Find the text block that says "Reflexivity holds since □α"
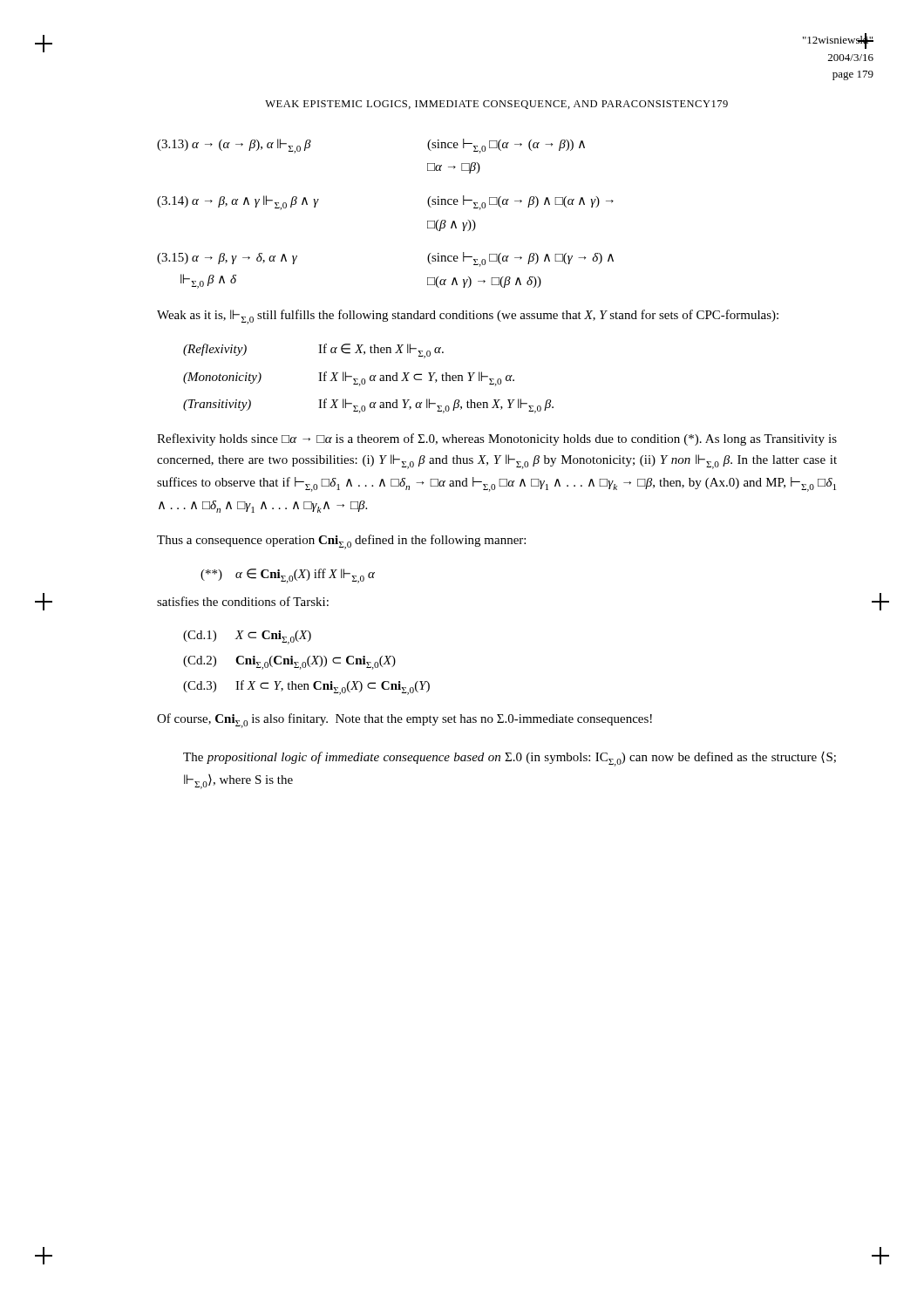The width and height of the screenshot is (924, 1308). pyautogui.click(x=497, y=473)
